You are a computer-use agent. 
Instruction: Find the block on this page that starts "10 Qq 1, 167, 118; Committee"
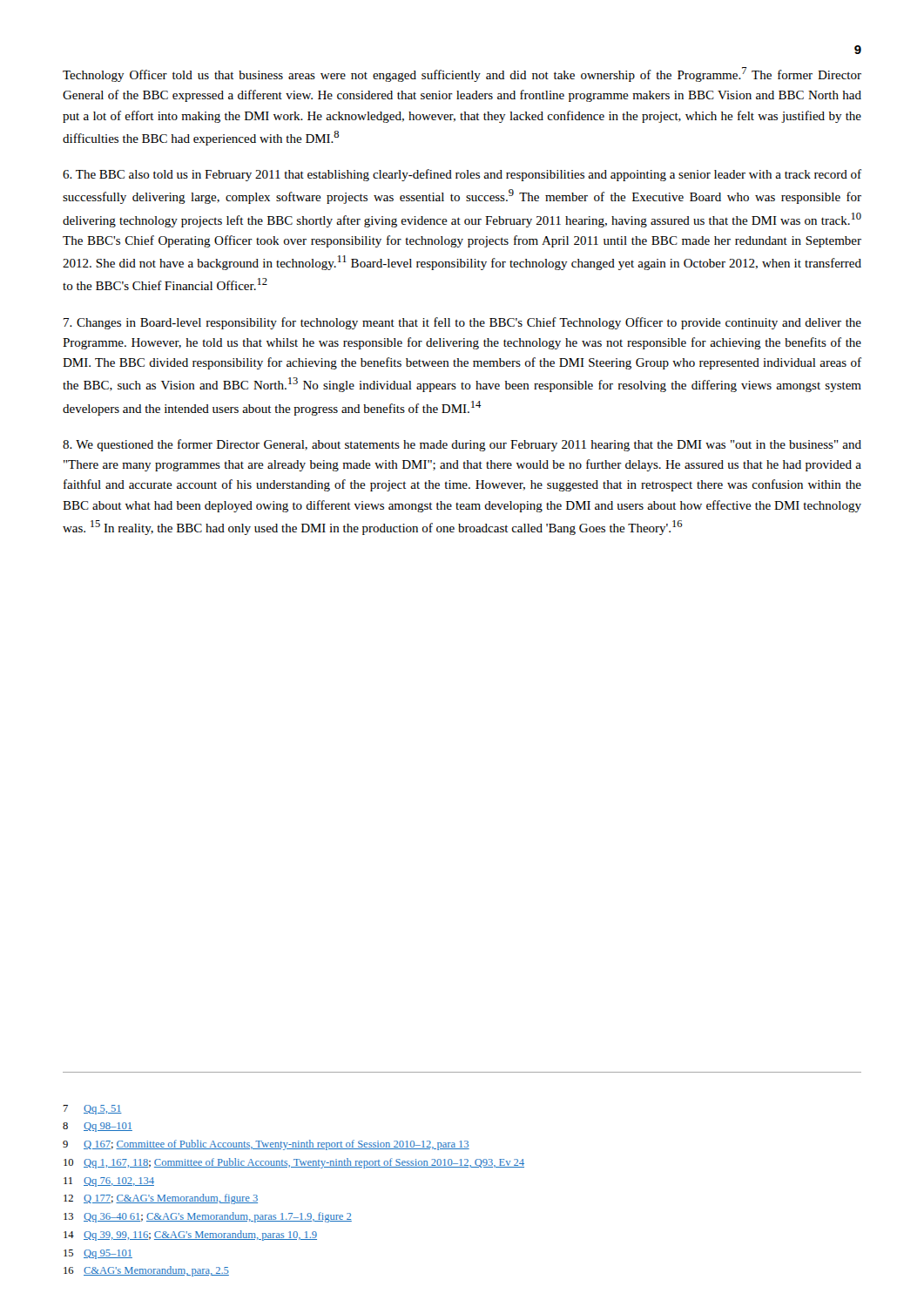tap(462, 1163)
